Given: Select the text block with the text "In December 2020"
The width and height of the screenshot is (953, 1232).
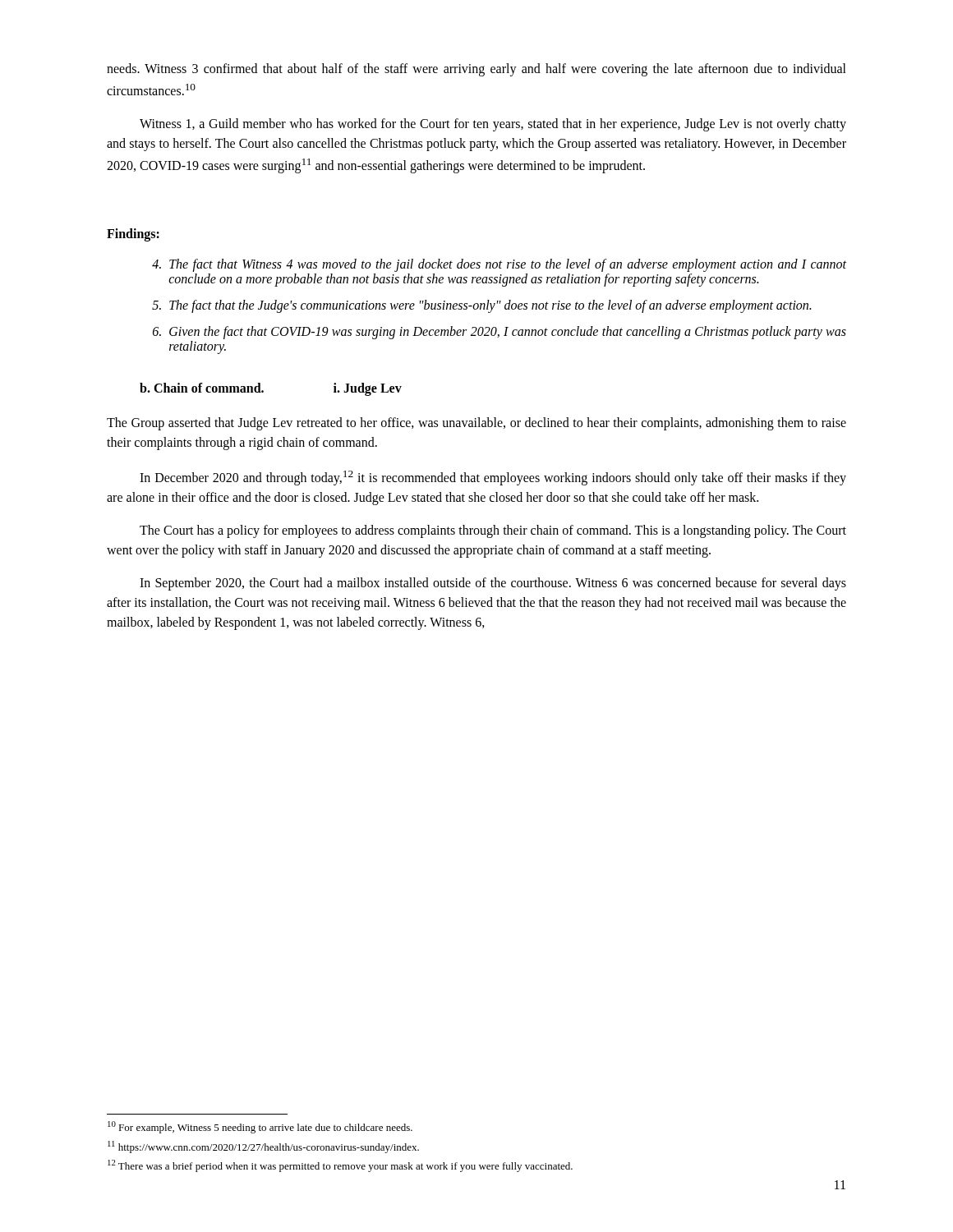Looking at the screenshot, I should tap(476, 487).
